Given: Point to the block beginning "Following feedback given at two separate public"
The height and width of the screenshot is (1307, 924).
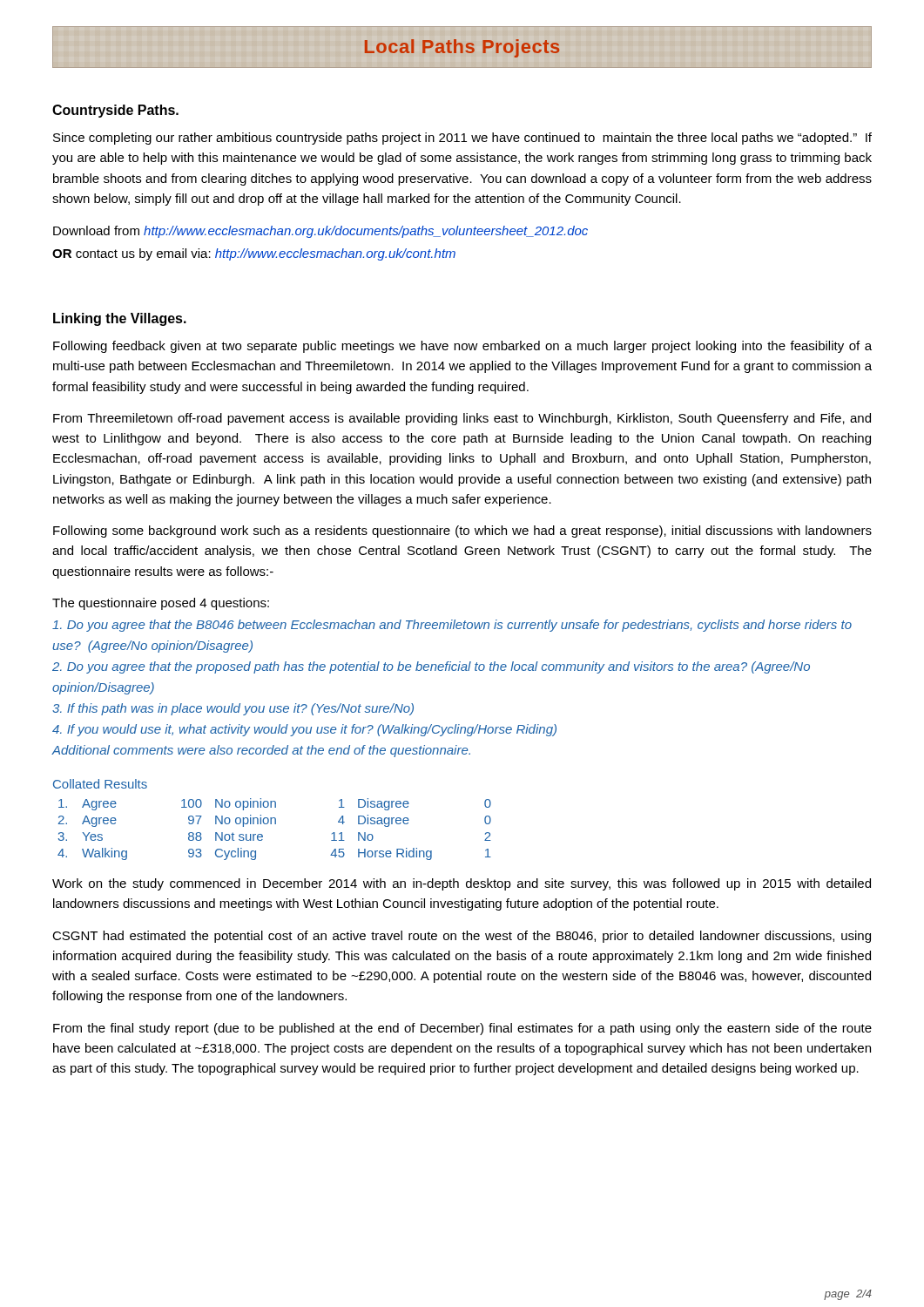Looking at the screenshot, I should pyautogui.click(x=462, y=366).
